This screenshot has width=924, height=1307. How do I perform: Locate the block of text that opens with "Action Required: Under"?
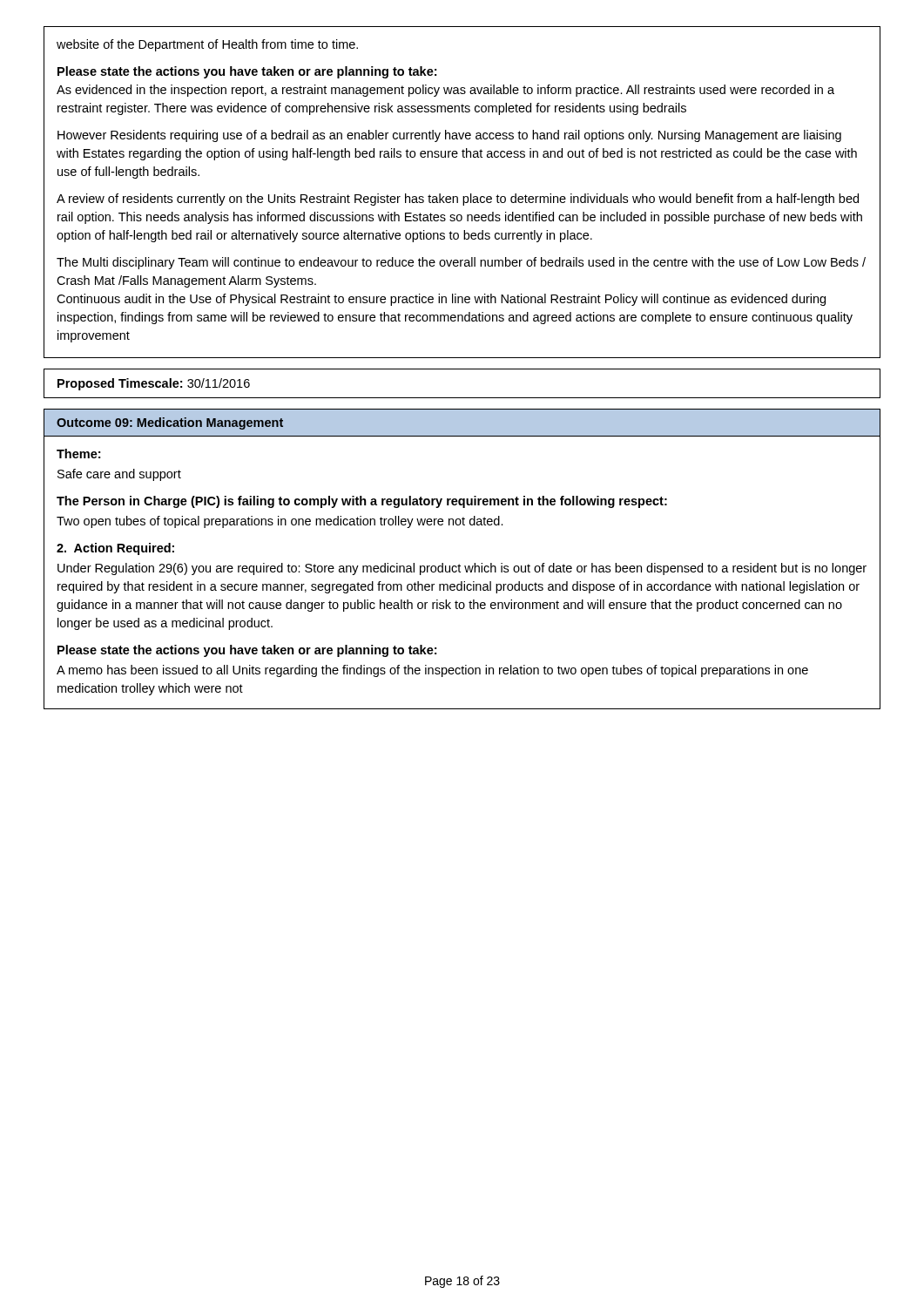pos(462,586)
